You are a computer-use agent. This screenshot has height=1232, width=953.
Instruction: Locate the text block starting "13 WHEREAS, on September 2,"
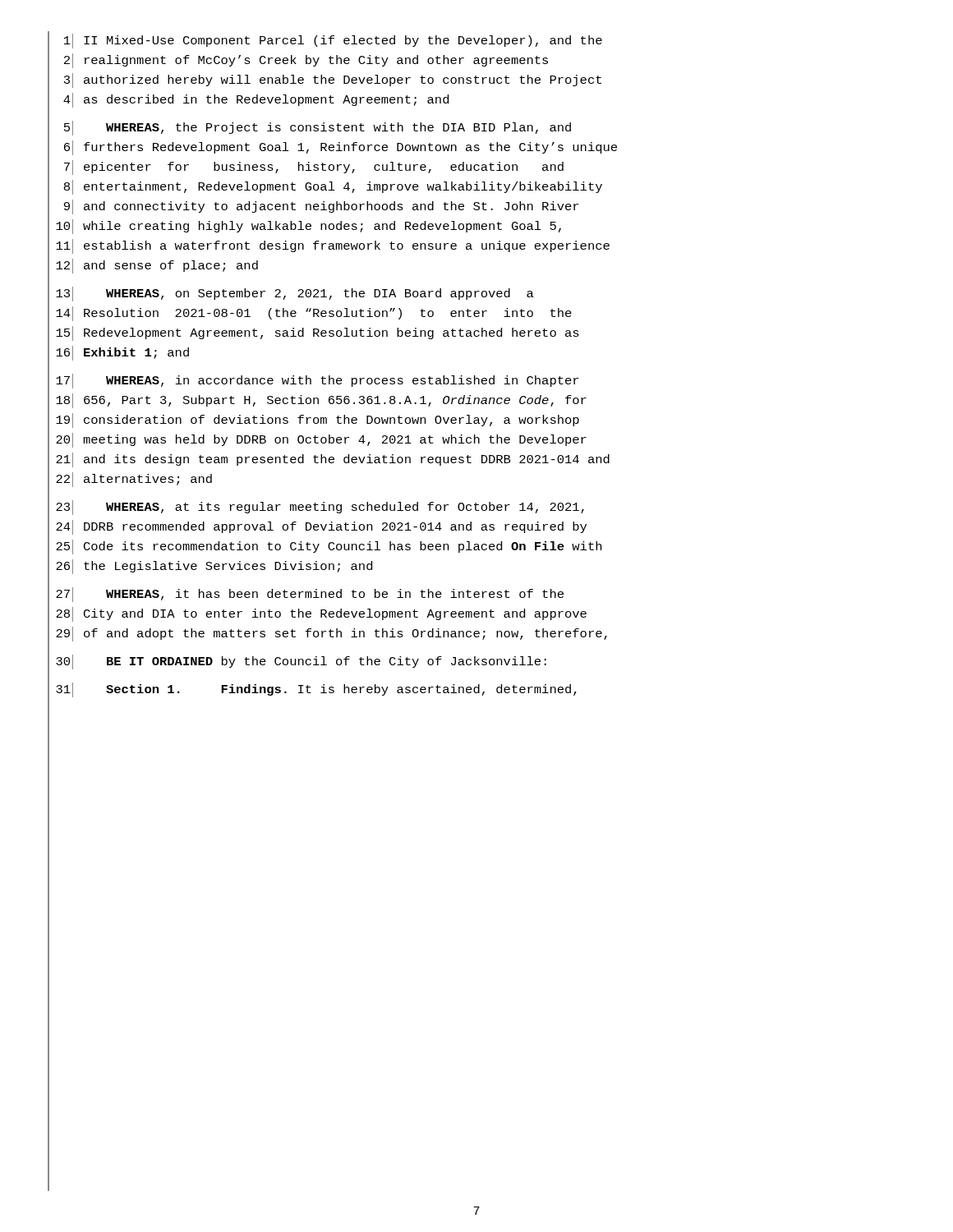tap(476, 324)
